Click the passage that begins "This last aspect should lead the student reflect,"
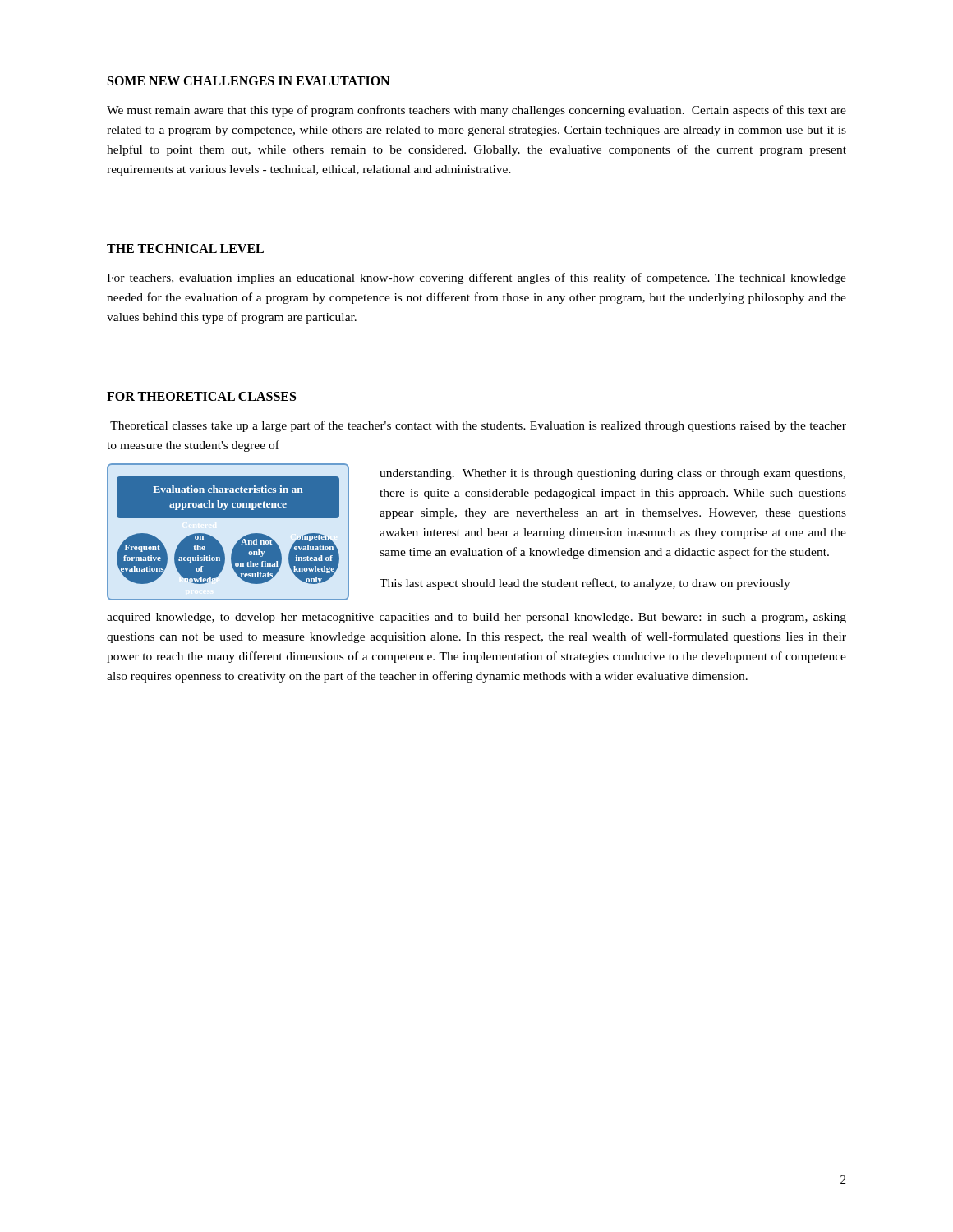The image size is (953, 1232). [585, 583]
